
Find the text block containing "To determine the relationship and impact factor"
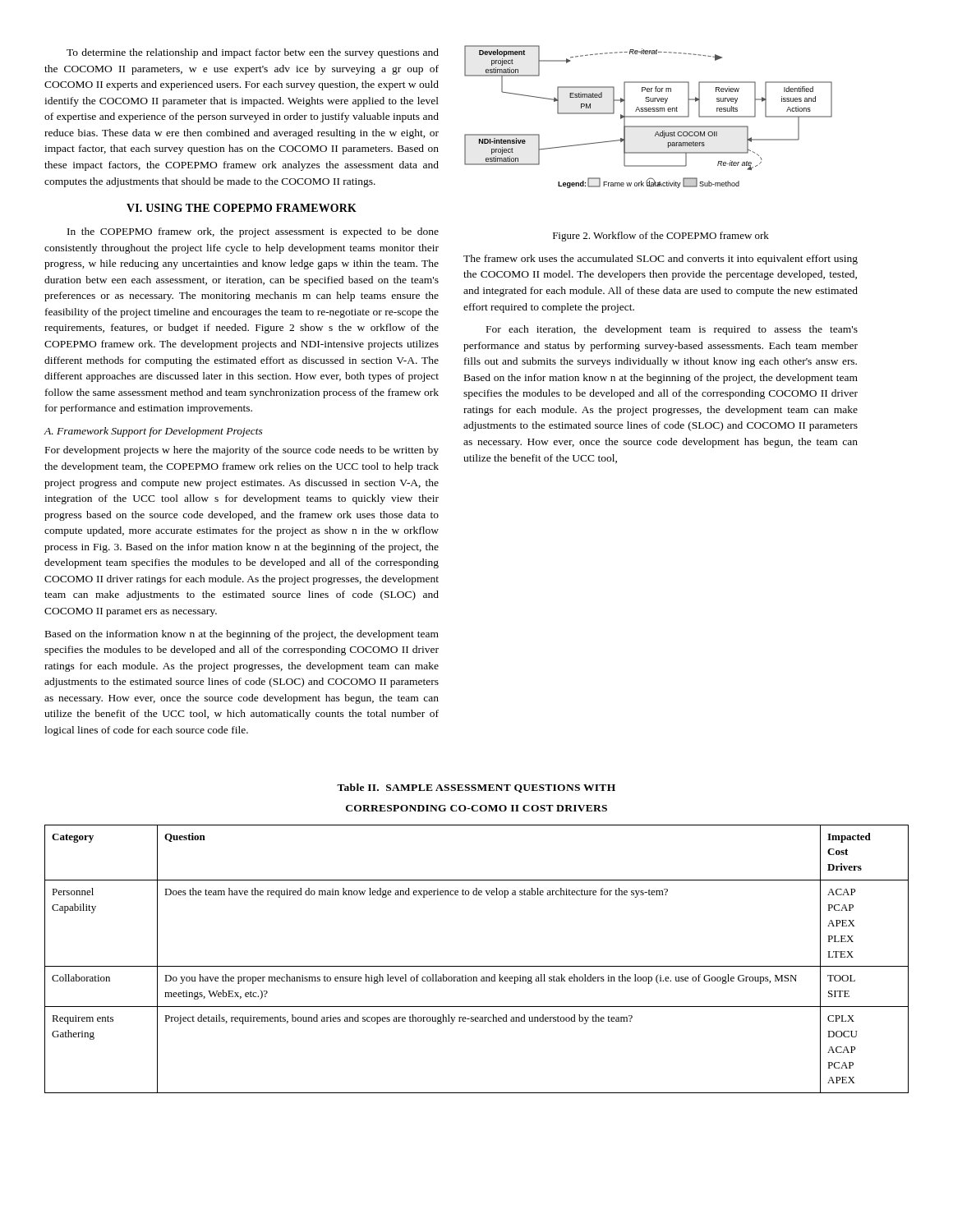coord(242,117)
